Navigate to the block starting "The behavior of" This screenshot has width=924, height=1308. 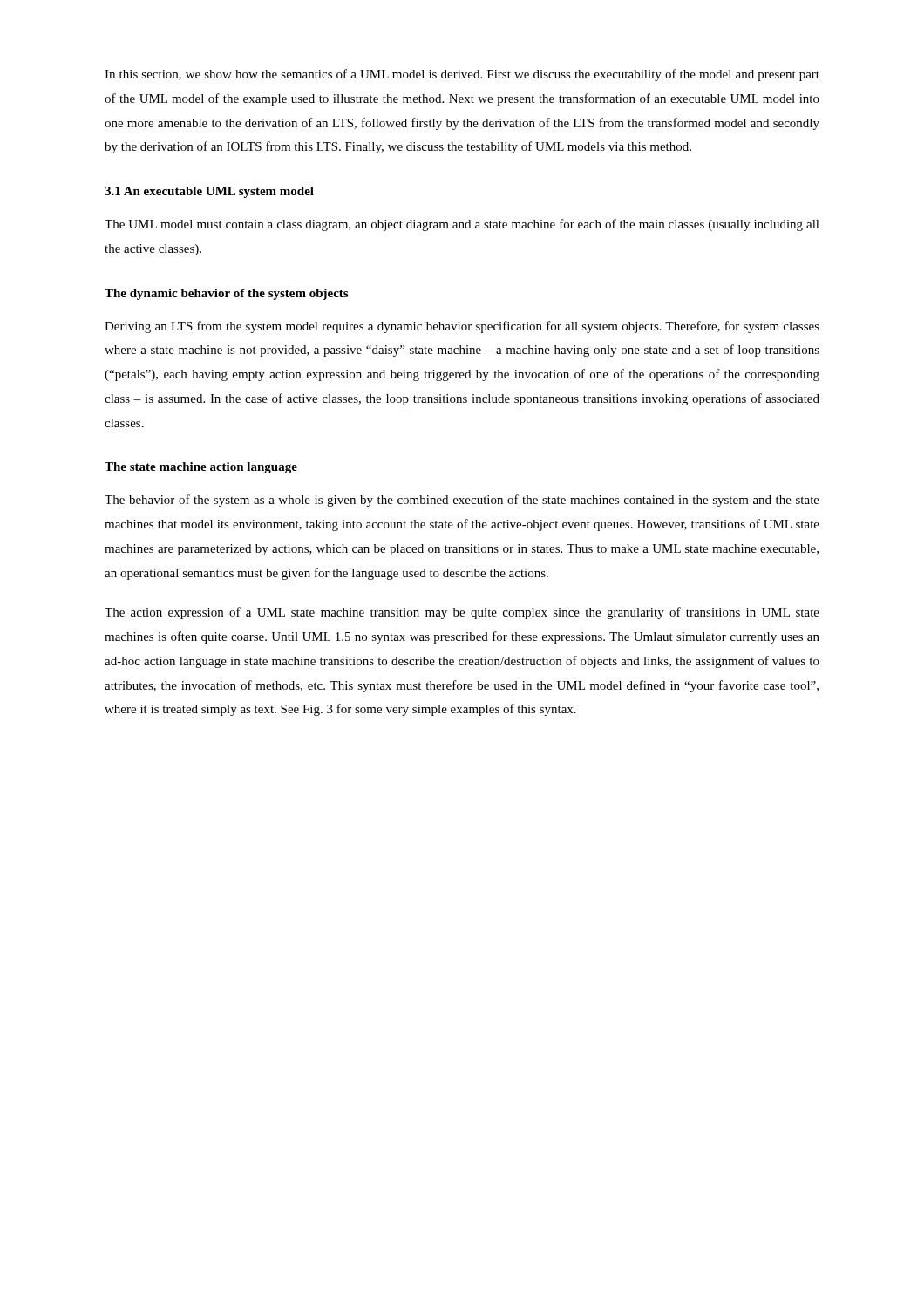coord(462,536)
